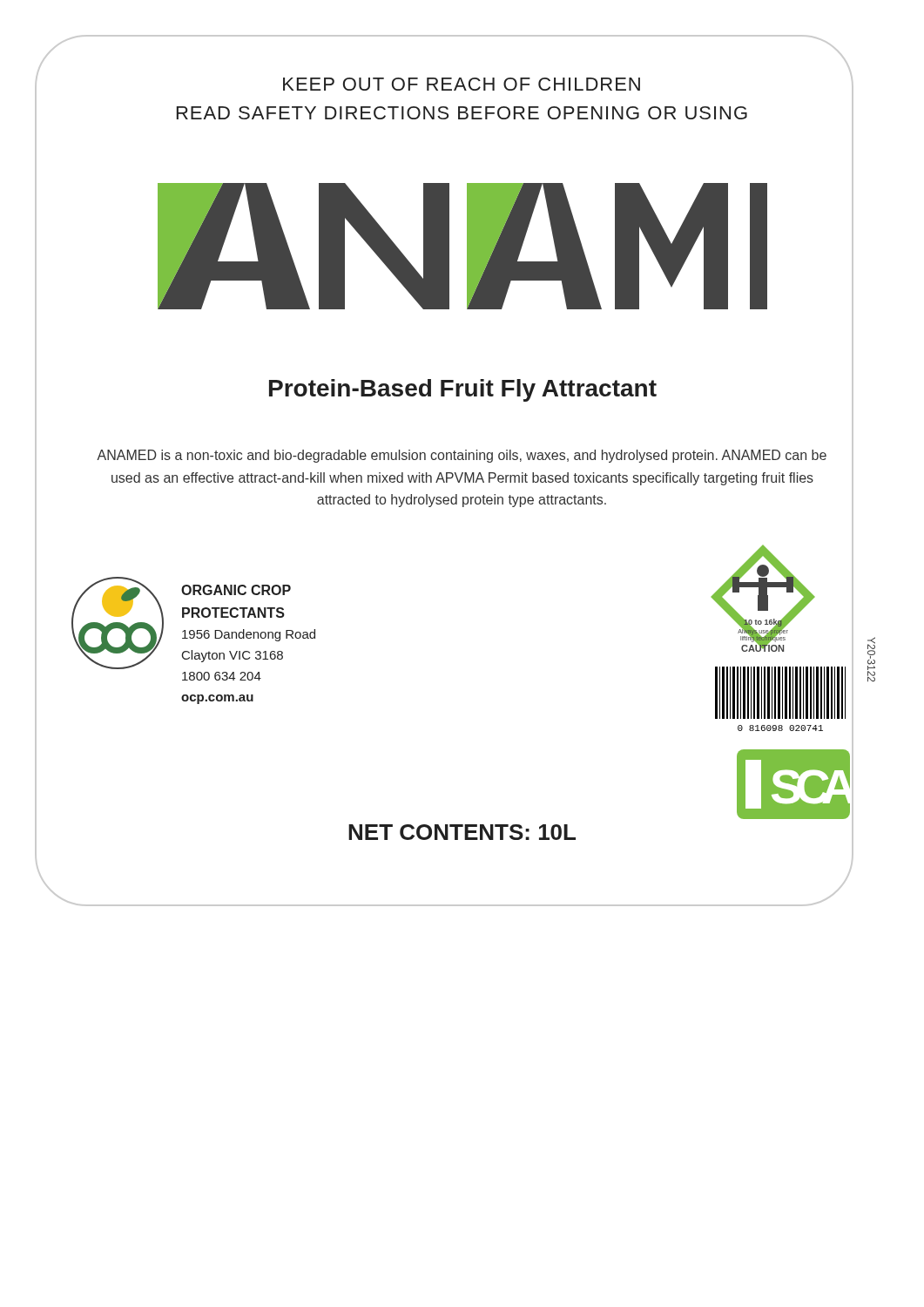Find the text starting "ORGANIC CROP PROTECTANTS 1956 Dandenong Road"
This screenshot has width=924, height=1307.
[x=249, y=644]
